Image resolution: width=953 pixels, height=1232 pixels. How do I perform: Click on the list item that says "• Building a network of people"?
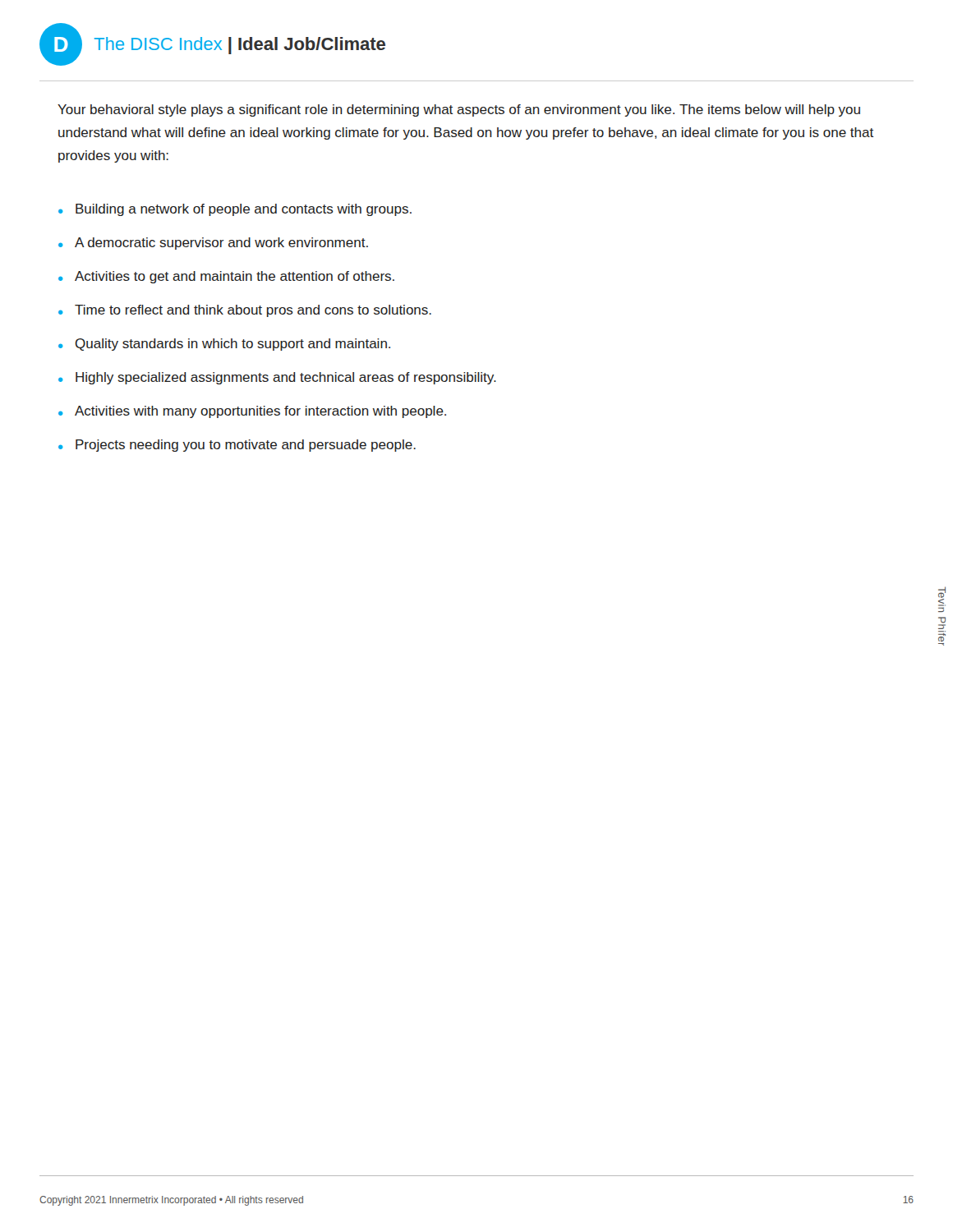[x=235, y=211]
